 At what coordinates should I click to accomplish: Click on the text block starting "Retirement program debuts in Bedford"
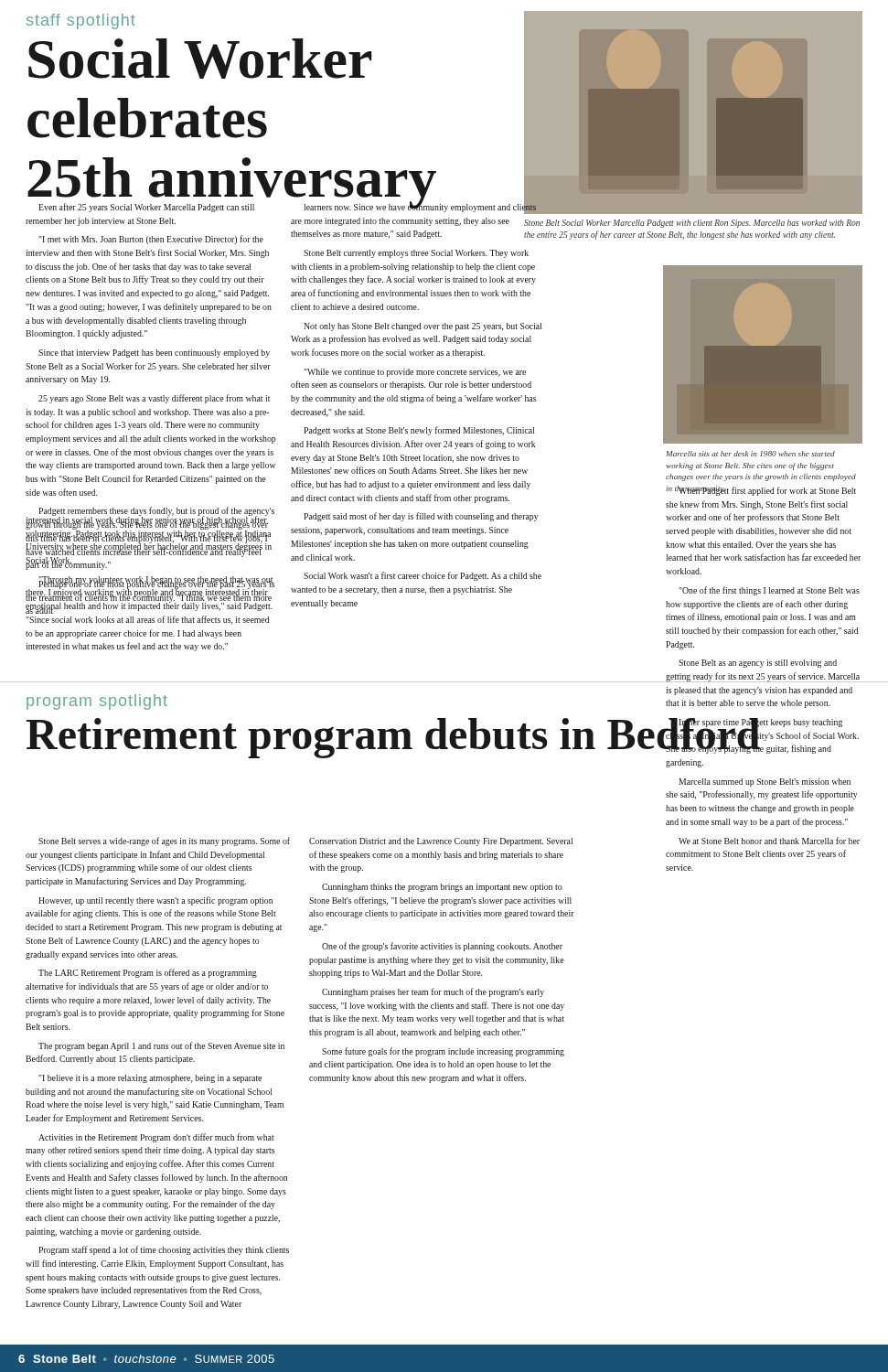pyautogui.click(x=393, y=735)
